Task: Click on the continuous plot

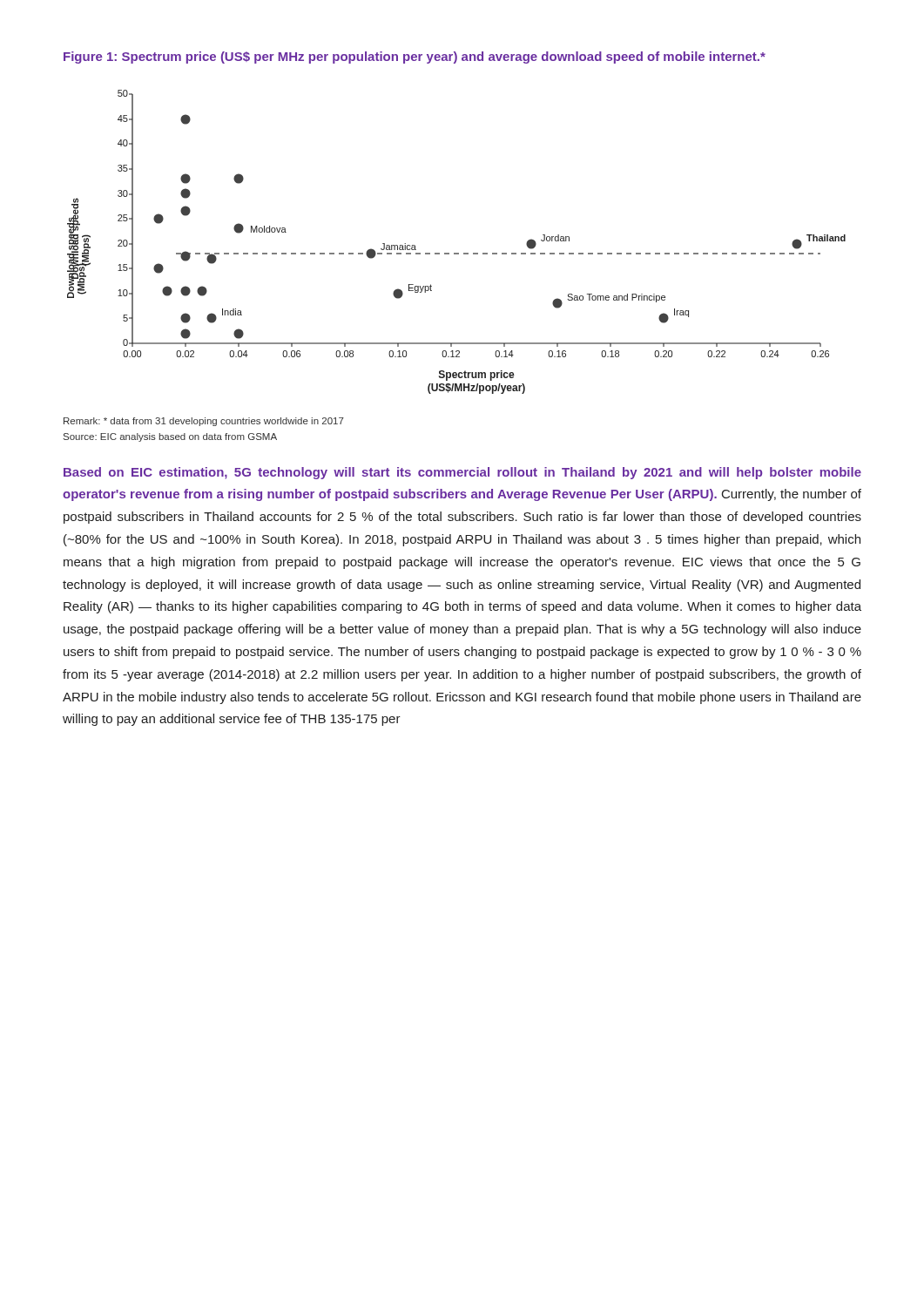Action: click(462, 244)
